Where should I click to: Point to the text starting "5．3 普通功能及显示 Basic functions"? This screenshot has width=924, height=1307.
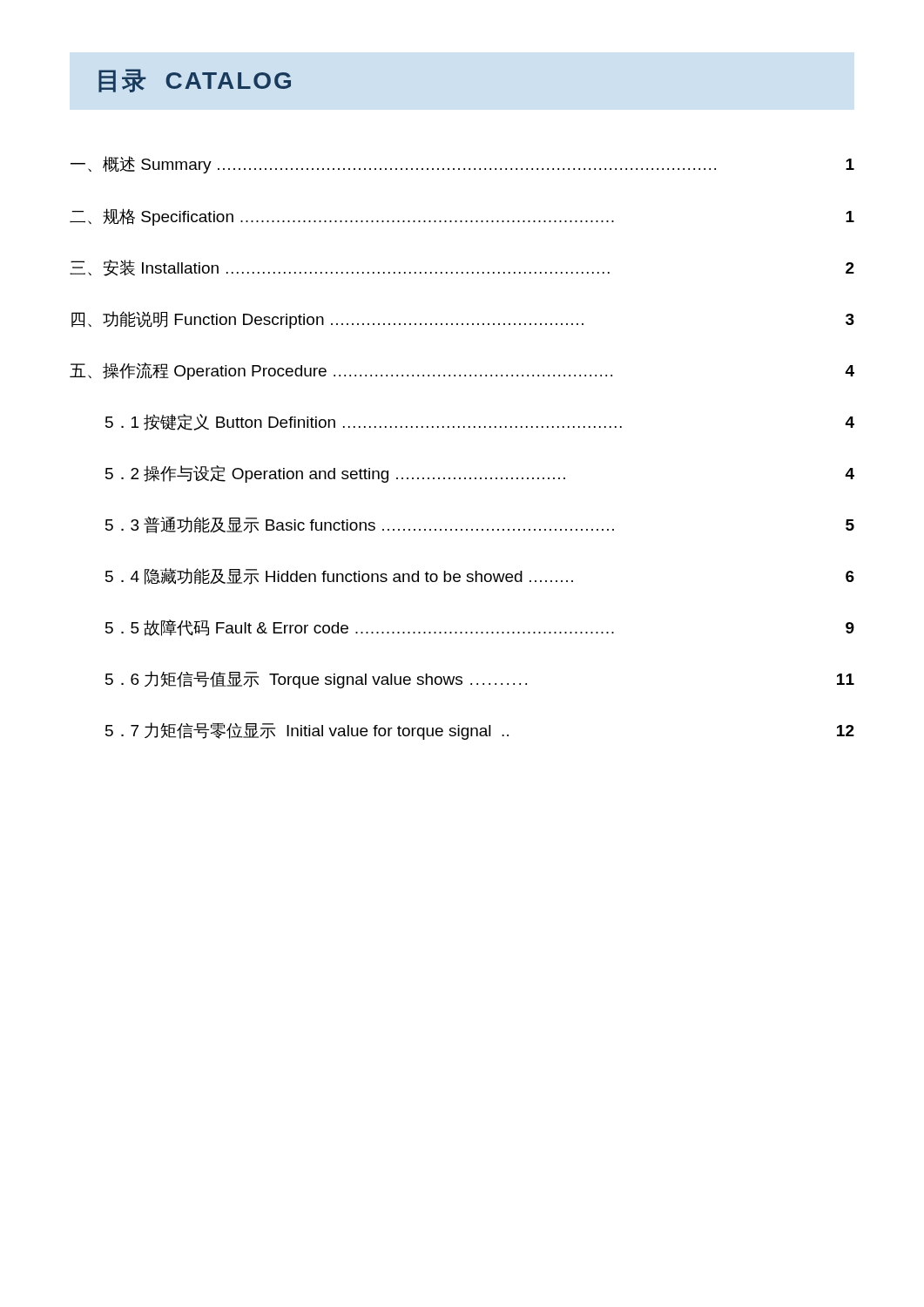(x=479, y=526)
